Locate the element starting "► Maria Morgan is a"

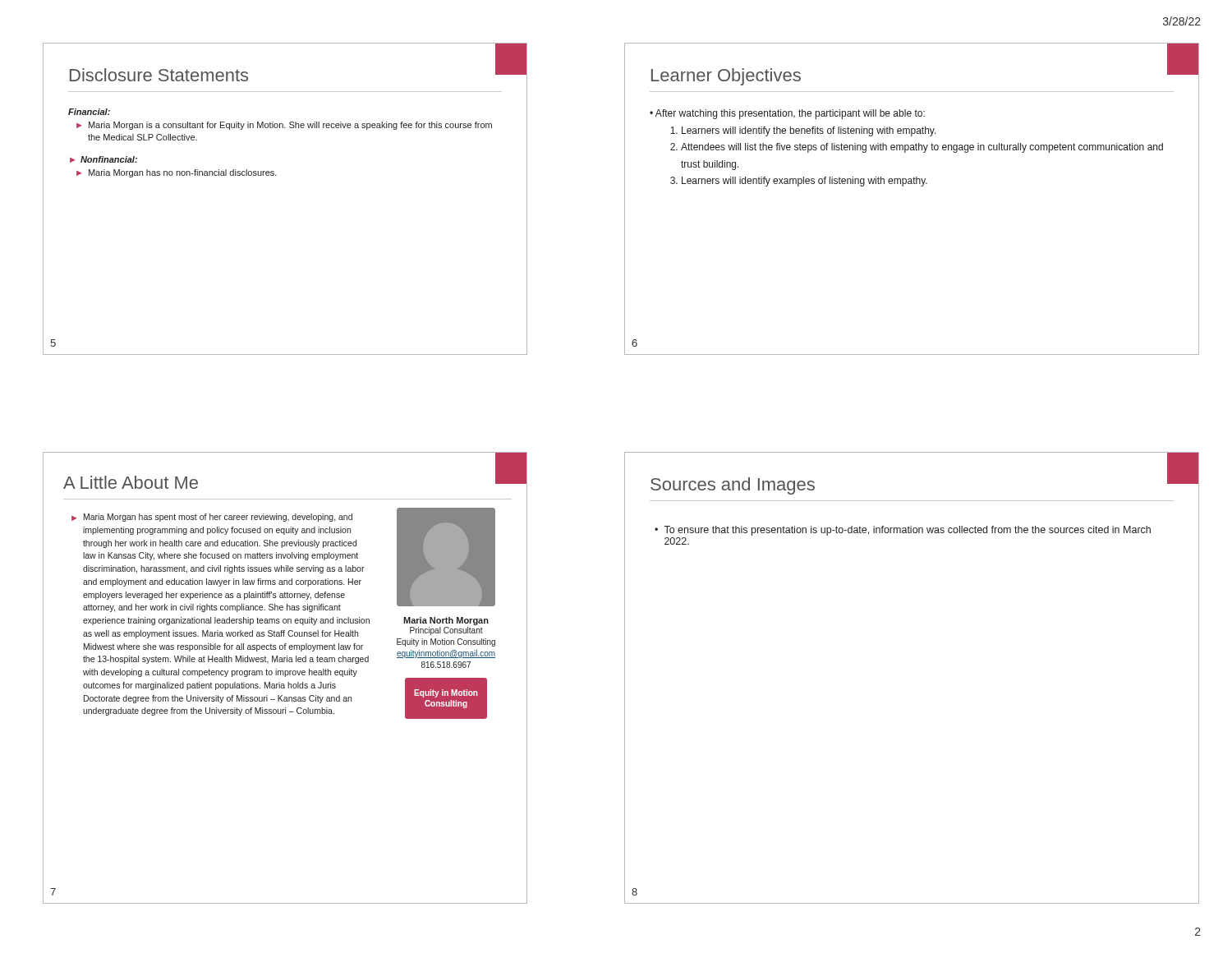pos(288,132)
